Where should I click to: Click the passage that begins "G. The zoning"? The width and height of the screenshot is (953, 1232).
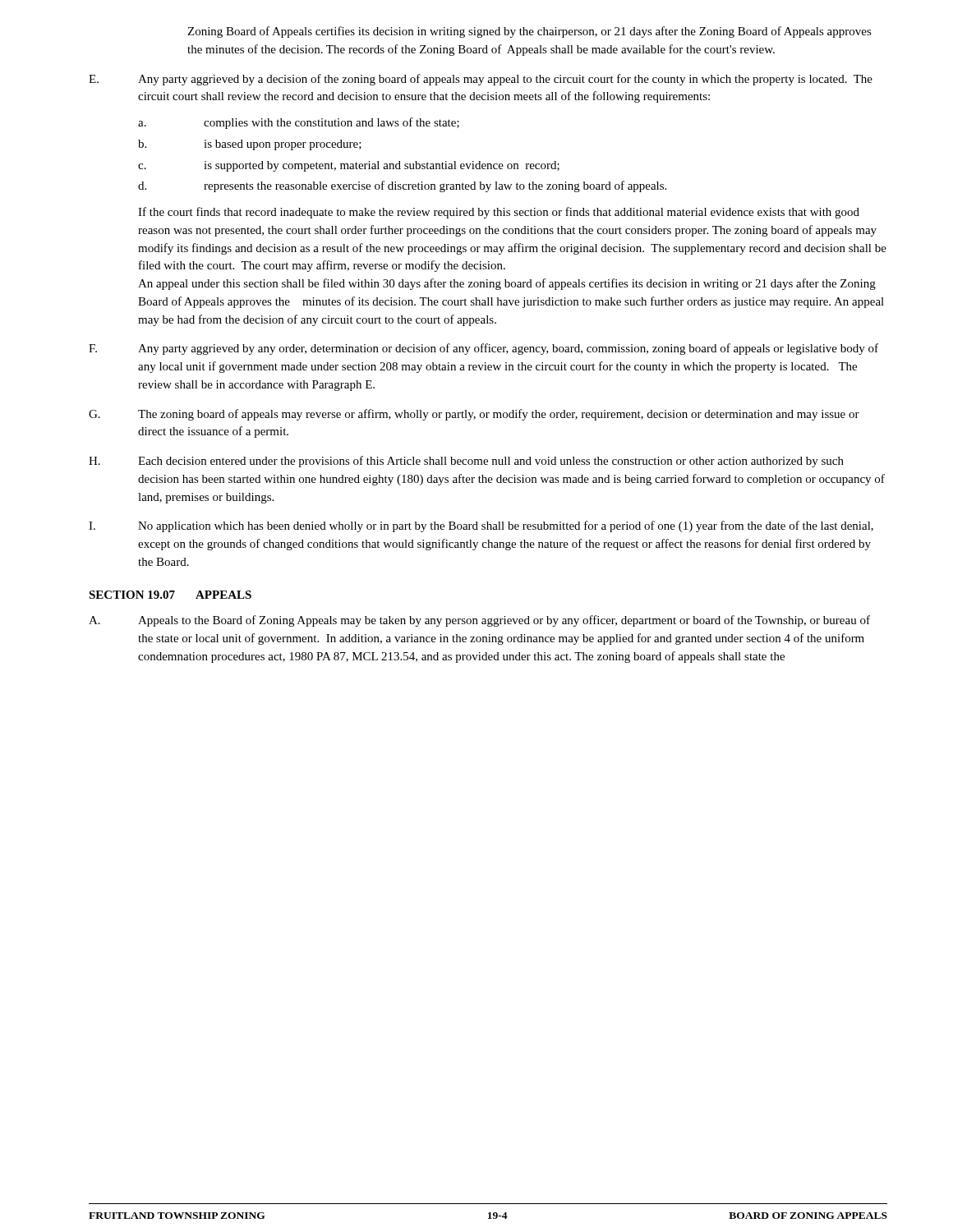(x=488, y=423)
